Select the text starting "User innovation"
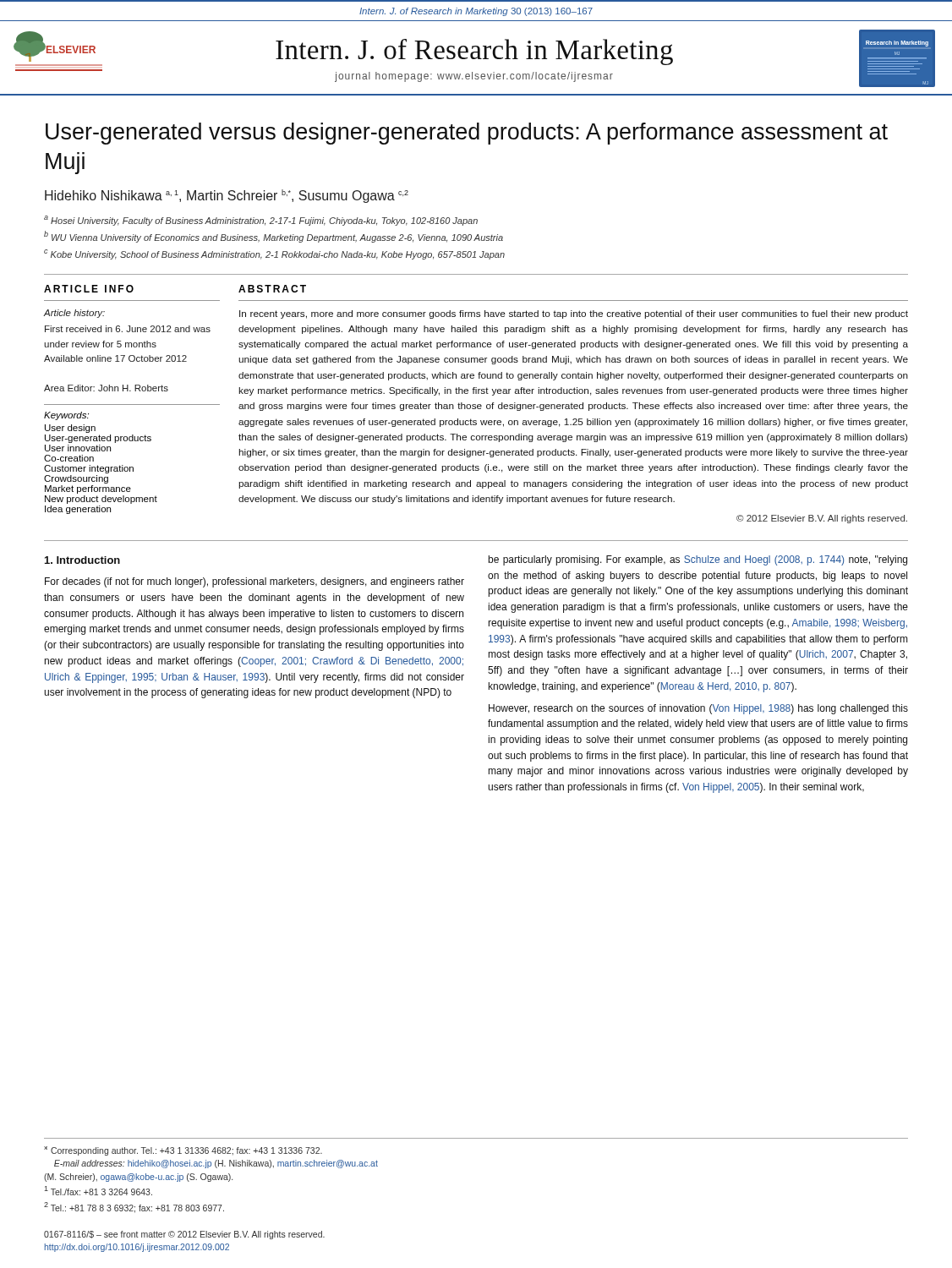952x1268 pixels. click(x=78, y=448)
